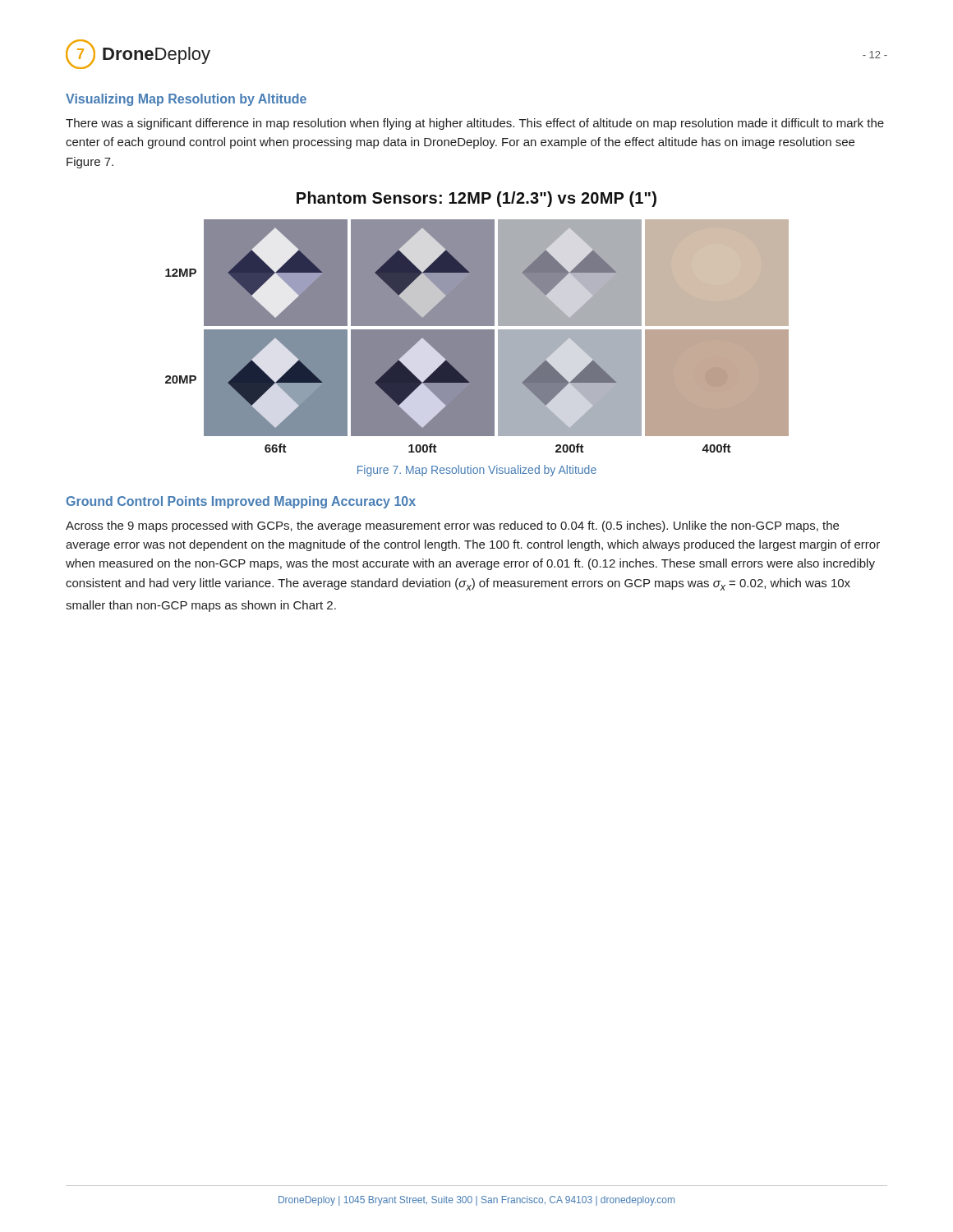The width and height of the screenshot is (953, 1232).
Task: Click on the block starting "Across the 9 maps processed with GCPs, the"
Action: point(473,565)
